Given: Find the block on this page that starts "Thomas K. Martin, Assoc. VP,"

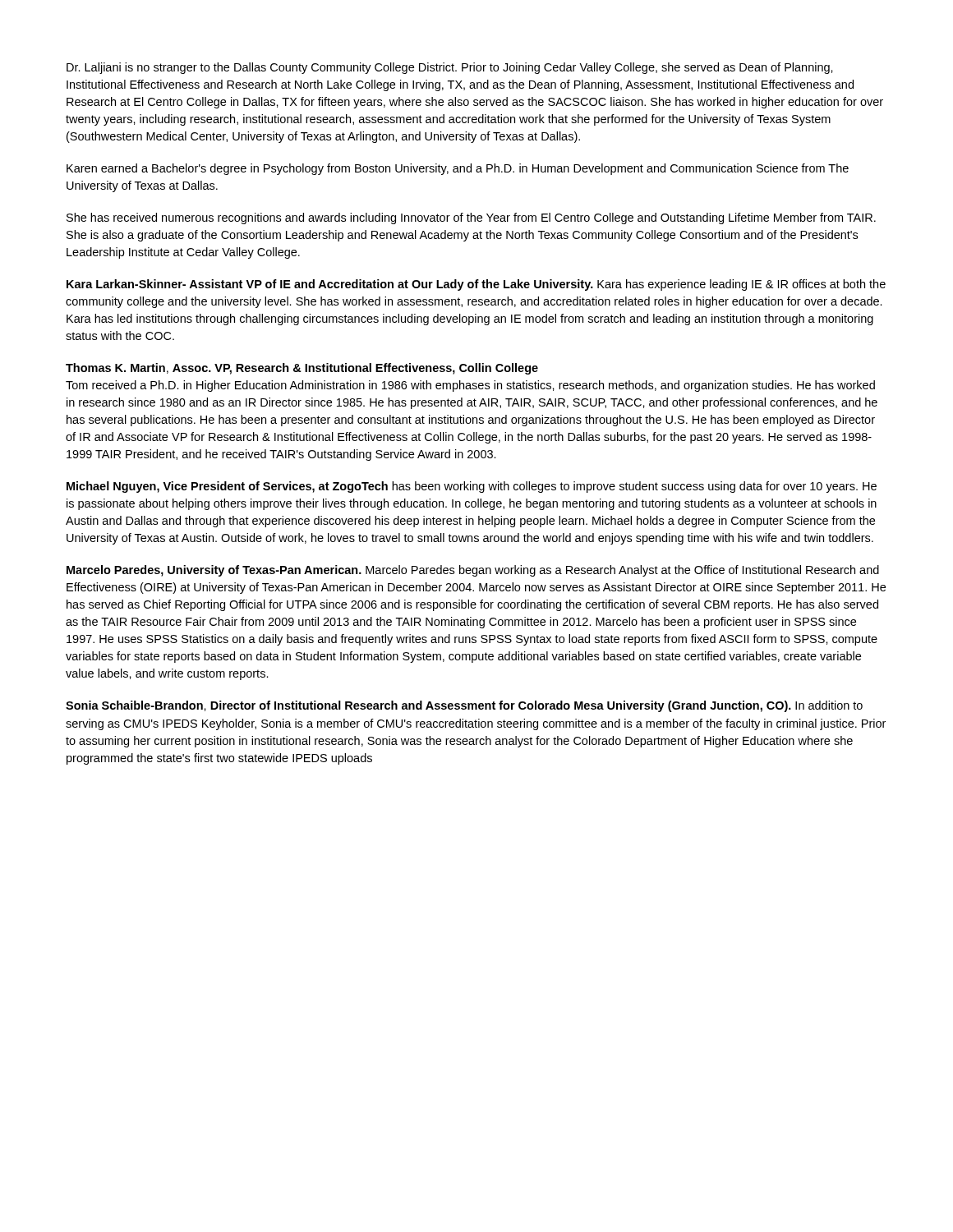Looking at the screenshot, I should pyautogui.click(x=472, y=411).
